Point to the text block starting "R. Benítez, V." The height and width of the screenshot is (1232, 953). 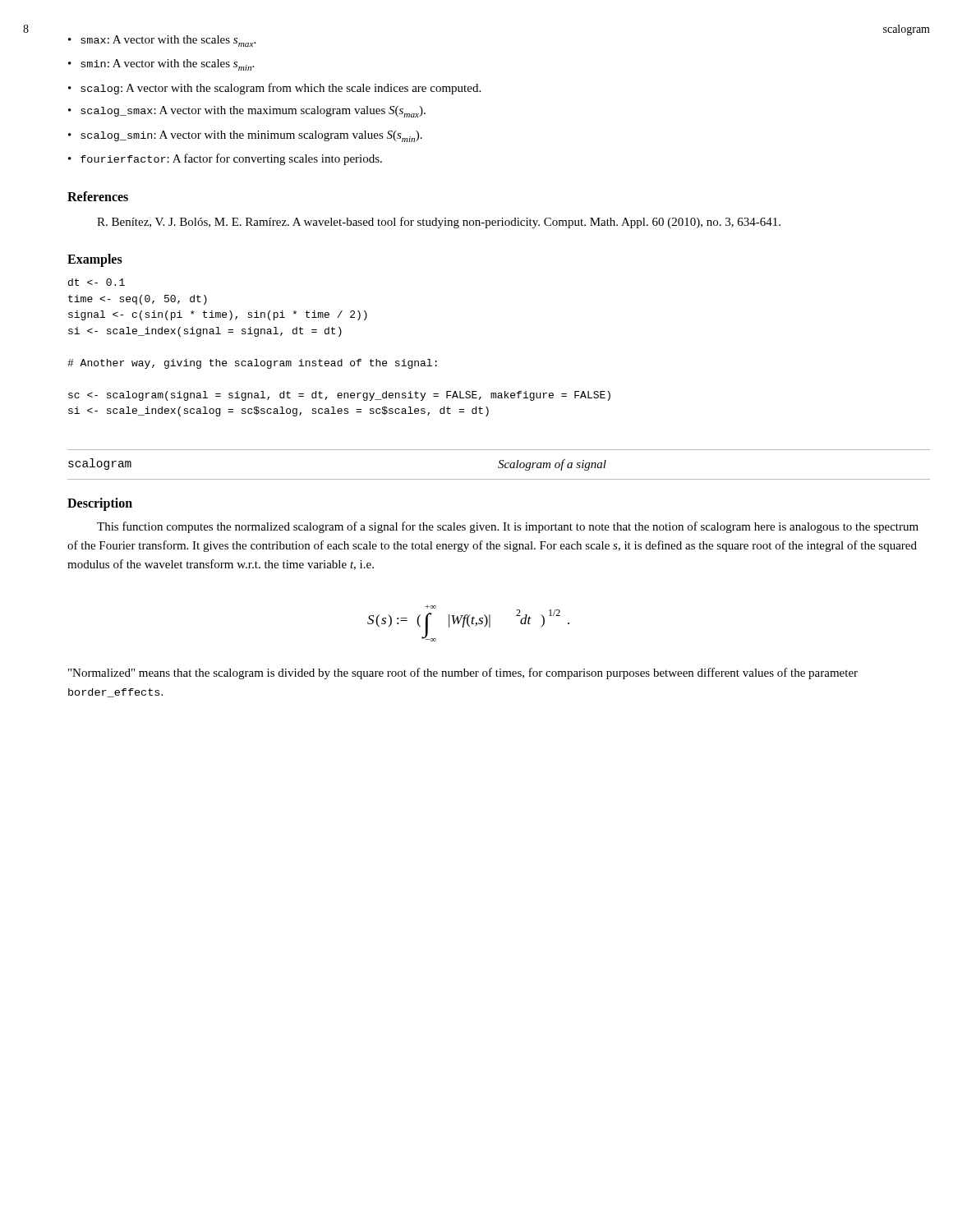click(439, 222)
